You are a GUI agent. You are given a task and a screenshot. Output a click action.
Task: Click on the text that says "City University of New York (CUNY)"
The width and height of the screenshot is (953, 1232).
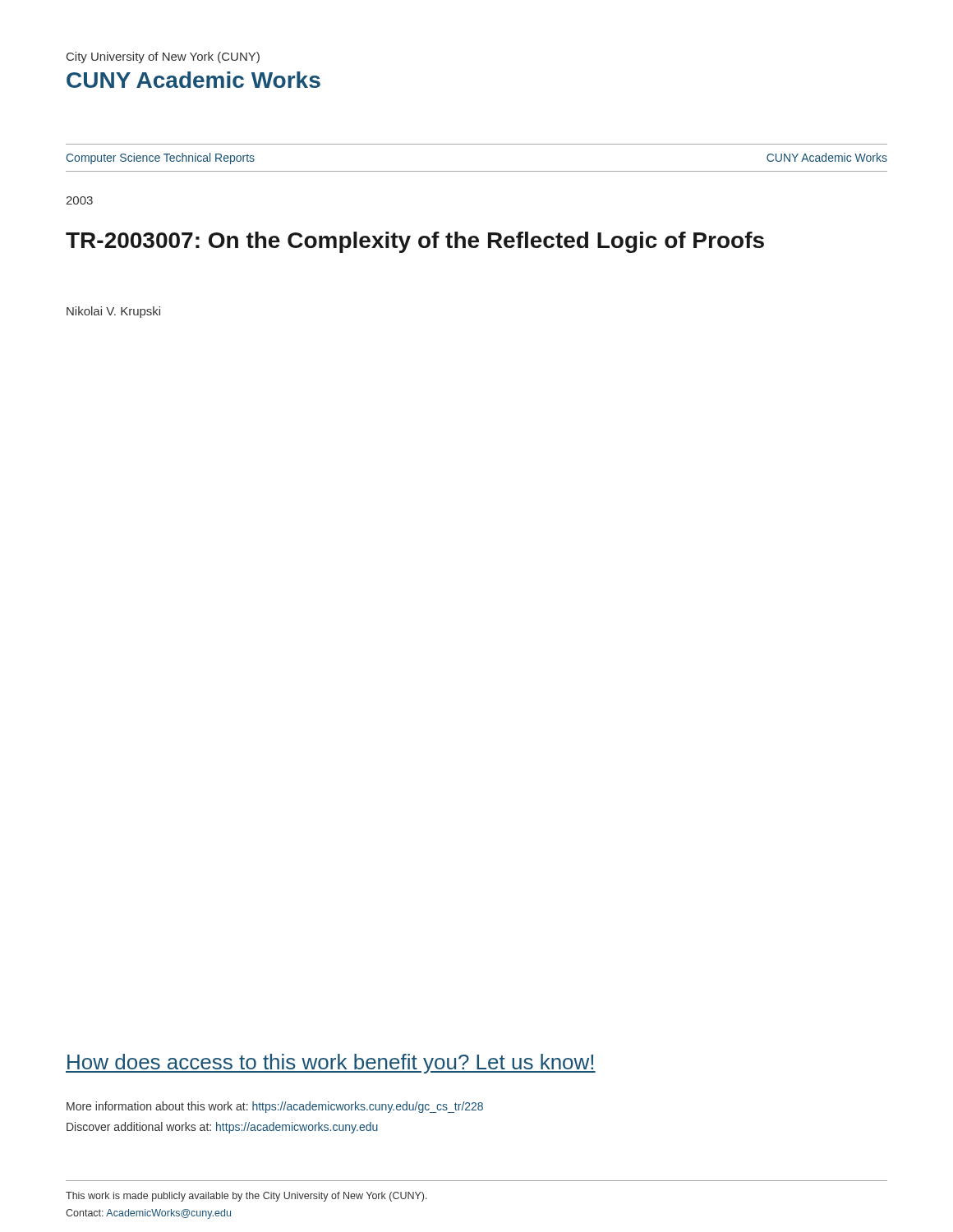(x=163, y=56)
